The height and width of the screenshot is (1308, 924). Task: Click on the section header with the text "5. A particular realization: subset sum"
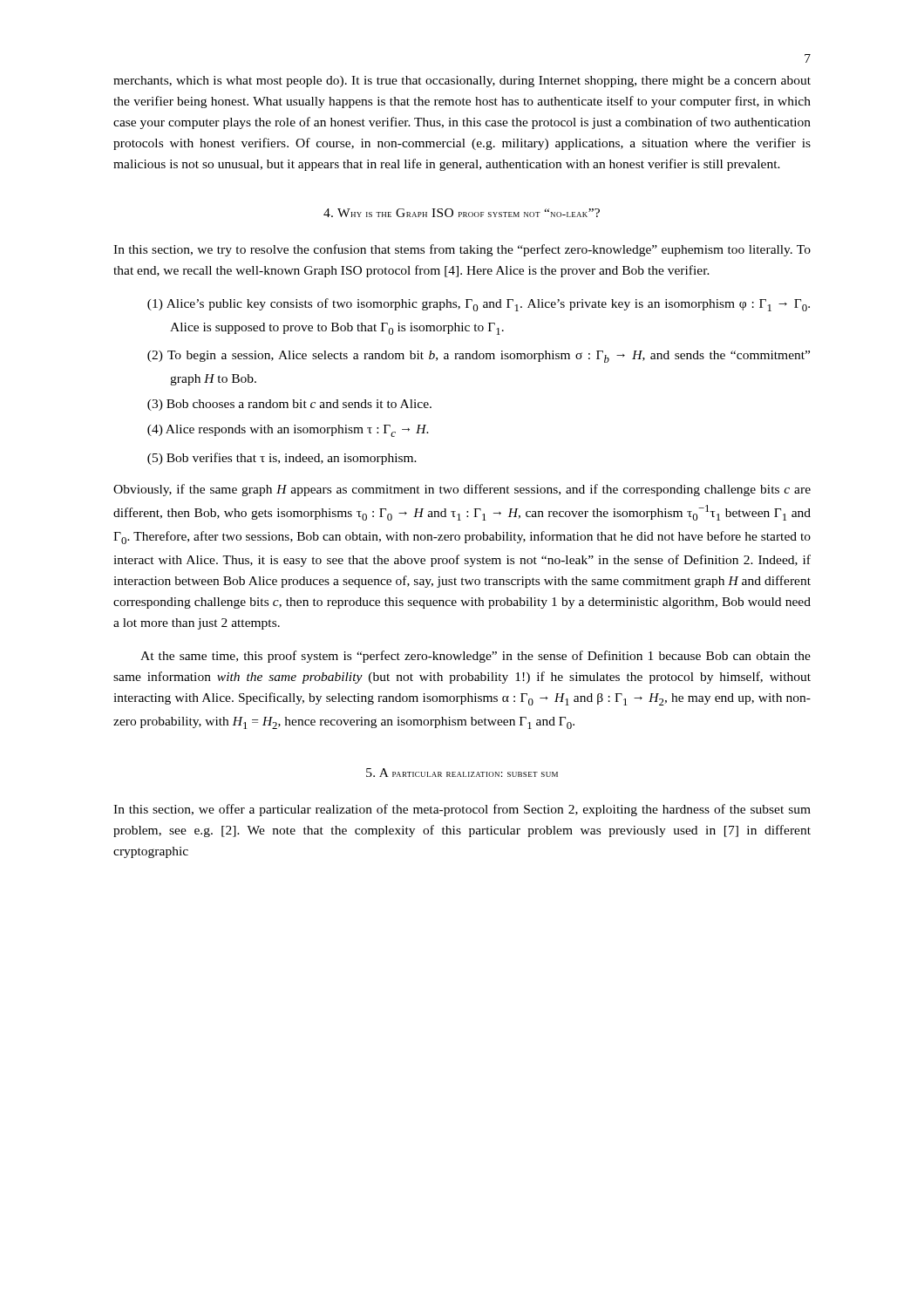click(x=462, y=772)
